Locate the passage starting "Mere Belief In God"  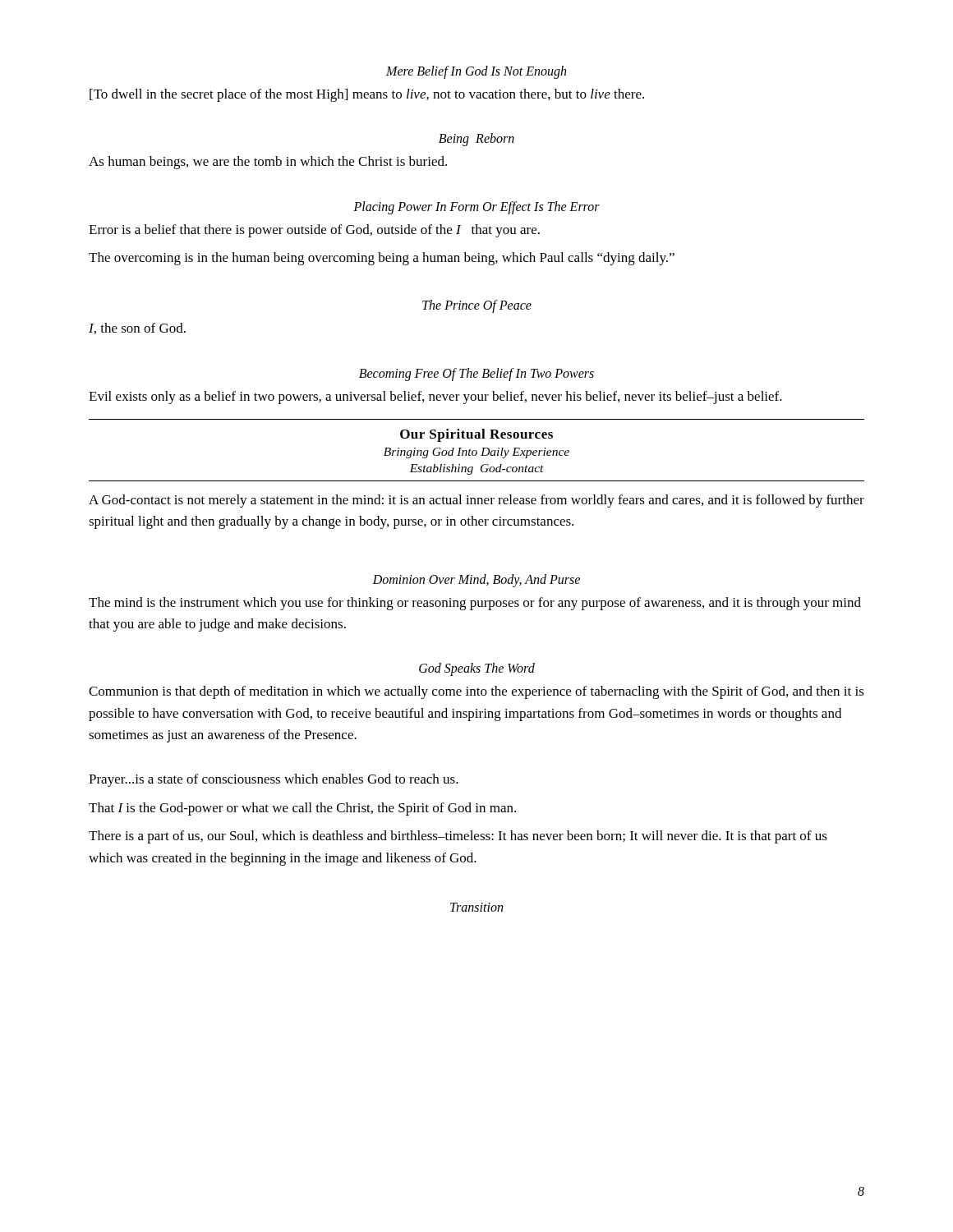pyautogui.click(x=476, y=71)
